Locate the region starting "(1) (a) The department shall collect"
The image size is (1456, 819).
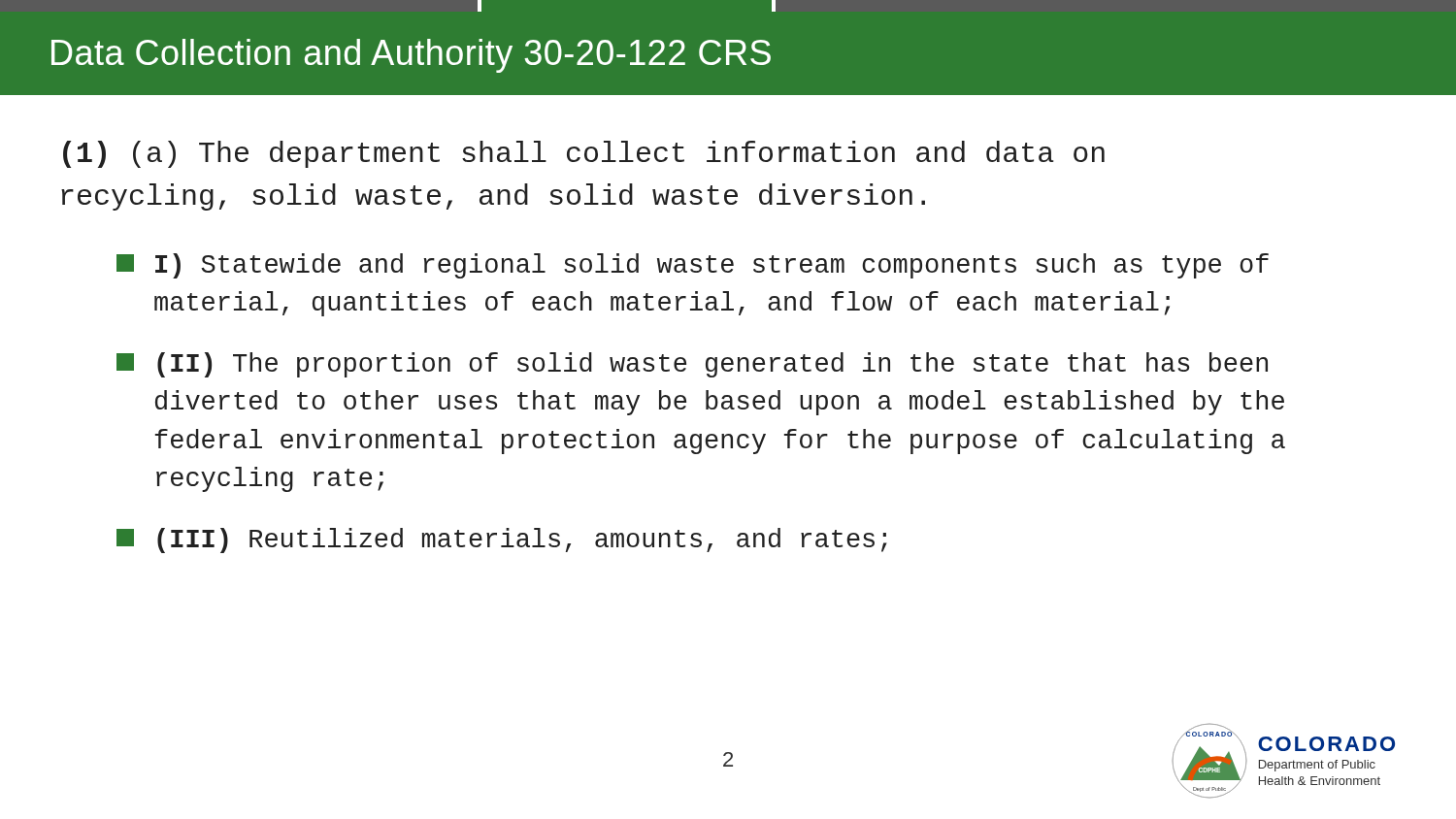pyautogui.click(x=582, y=175)
